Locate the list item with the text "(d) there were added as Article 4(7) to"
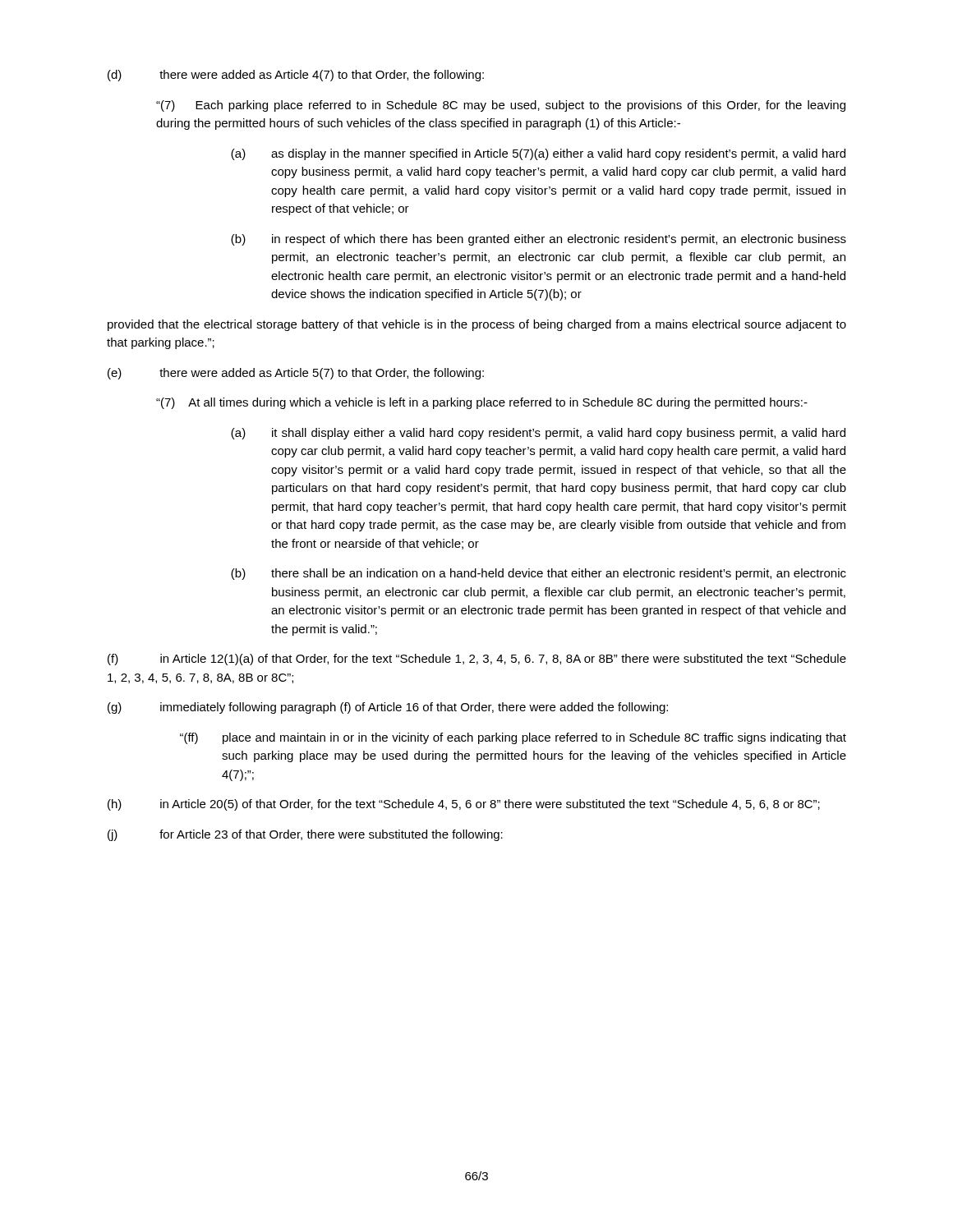Screen dimensions: 1232x953 tap(296, 75)
